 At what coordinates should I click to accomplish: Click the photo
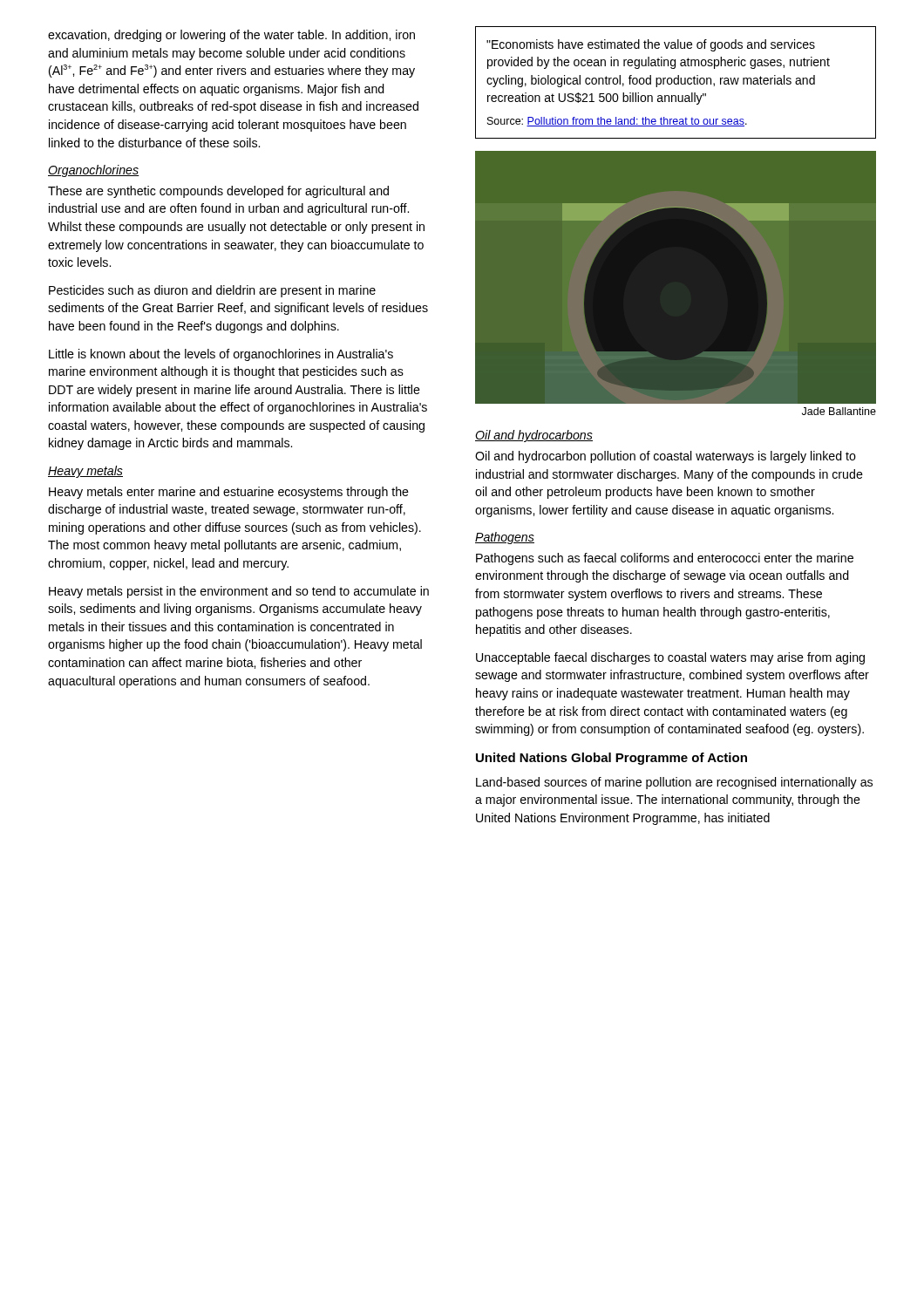point(676,278)
